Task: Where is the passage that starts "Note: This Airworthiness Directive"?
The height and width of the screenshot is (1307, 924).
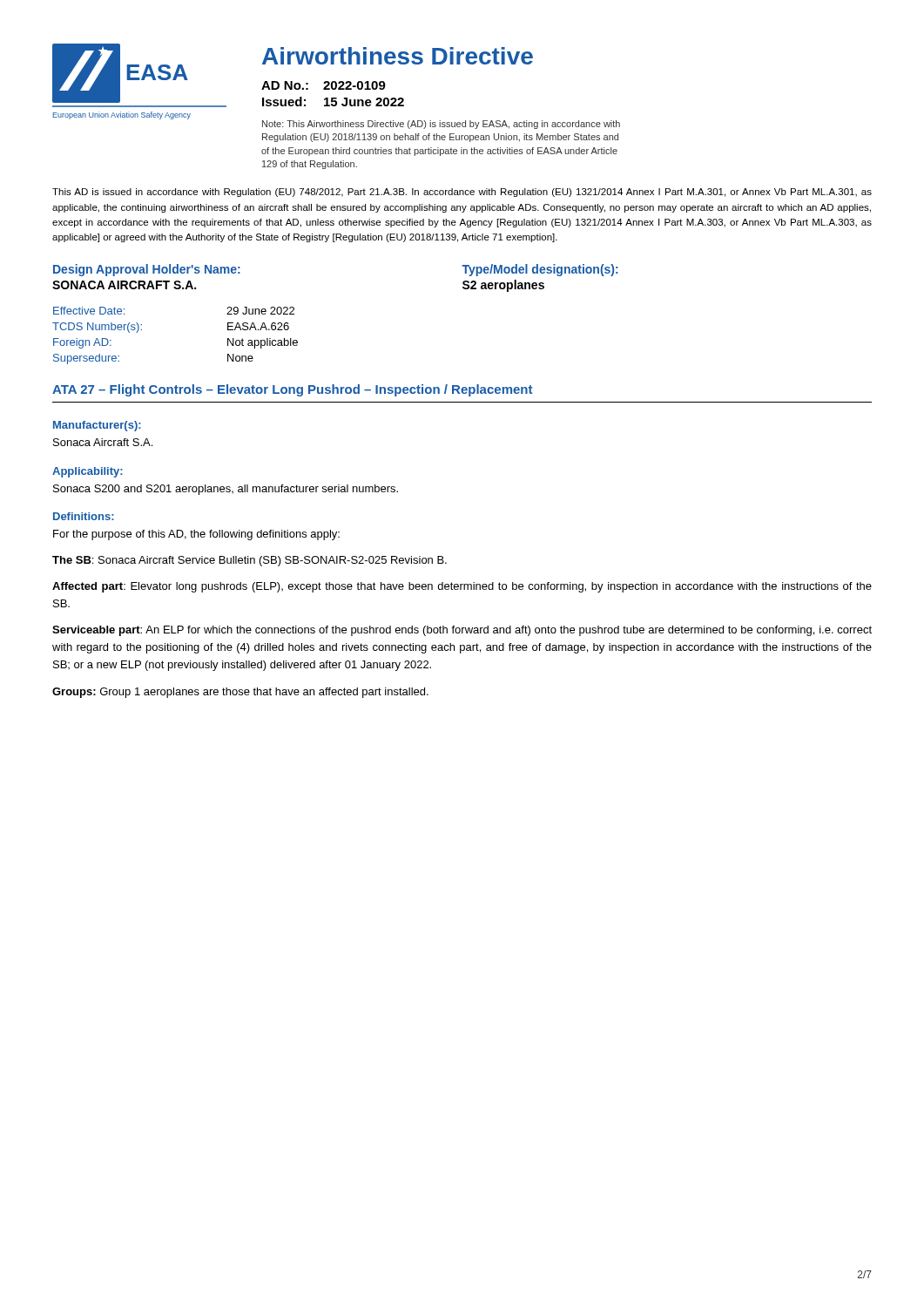Action: [x=441, y=144]
